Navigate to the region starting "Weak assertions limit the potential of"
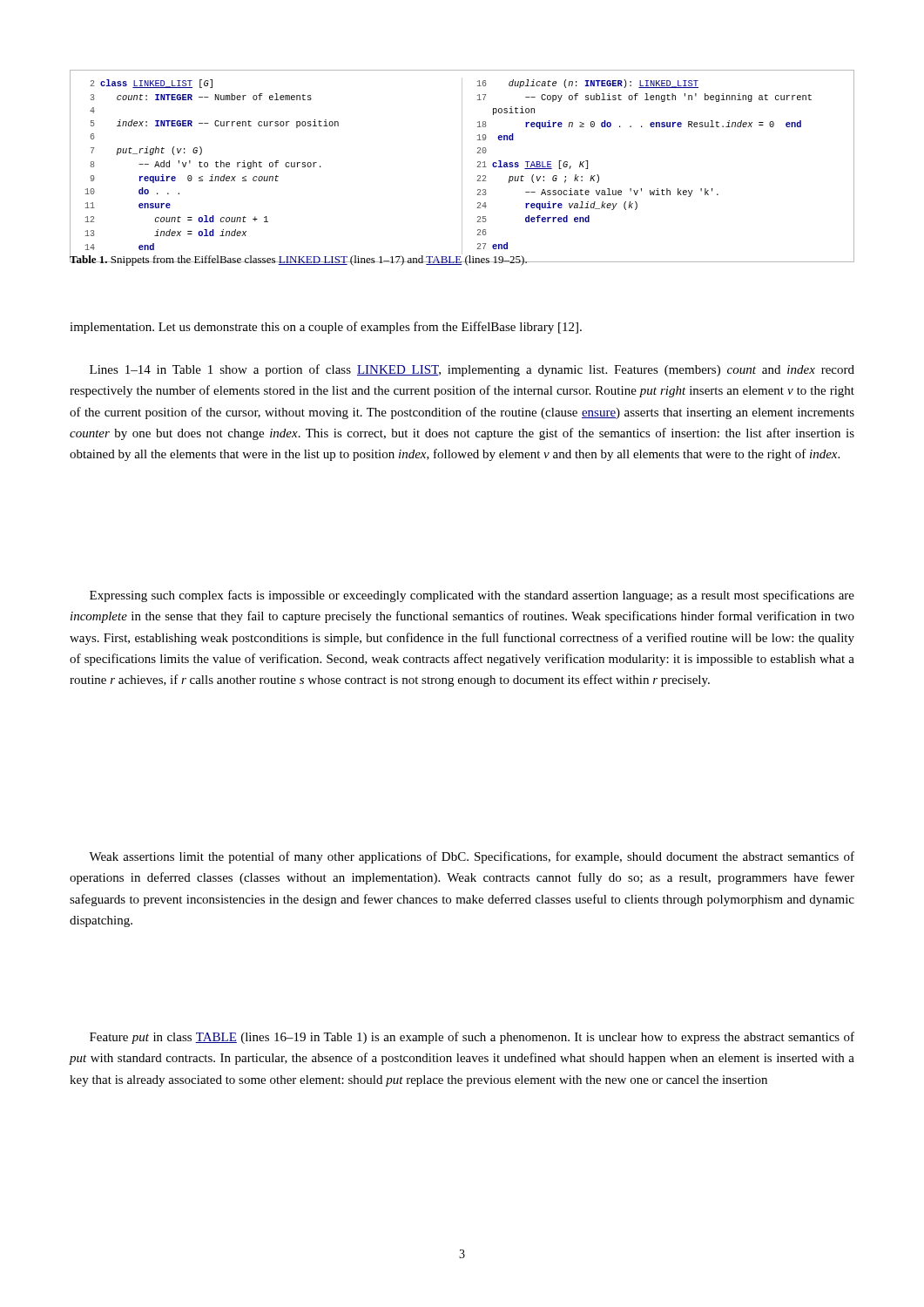Screen dimensions: 1307x924 click(x=462, y=888)
